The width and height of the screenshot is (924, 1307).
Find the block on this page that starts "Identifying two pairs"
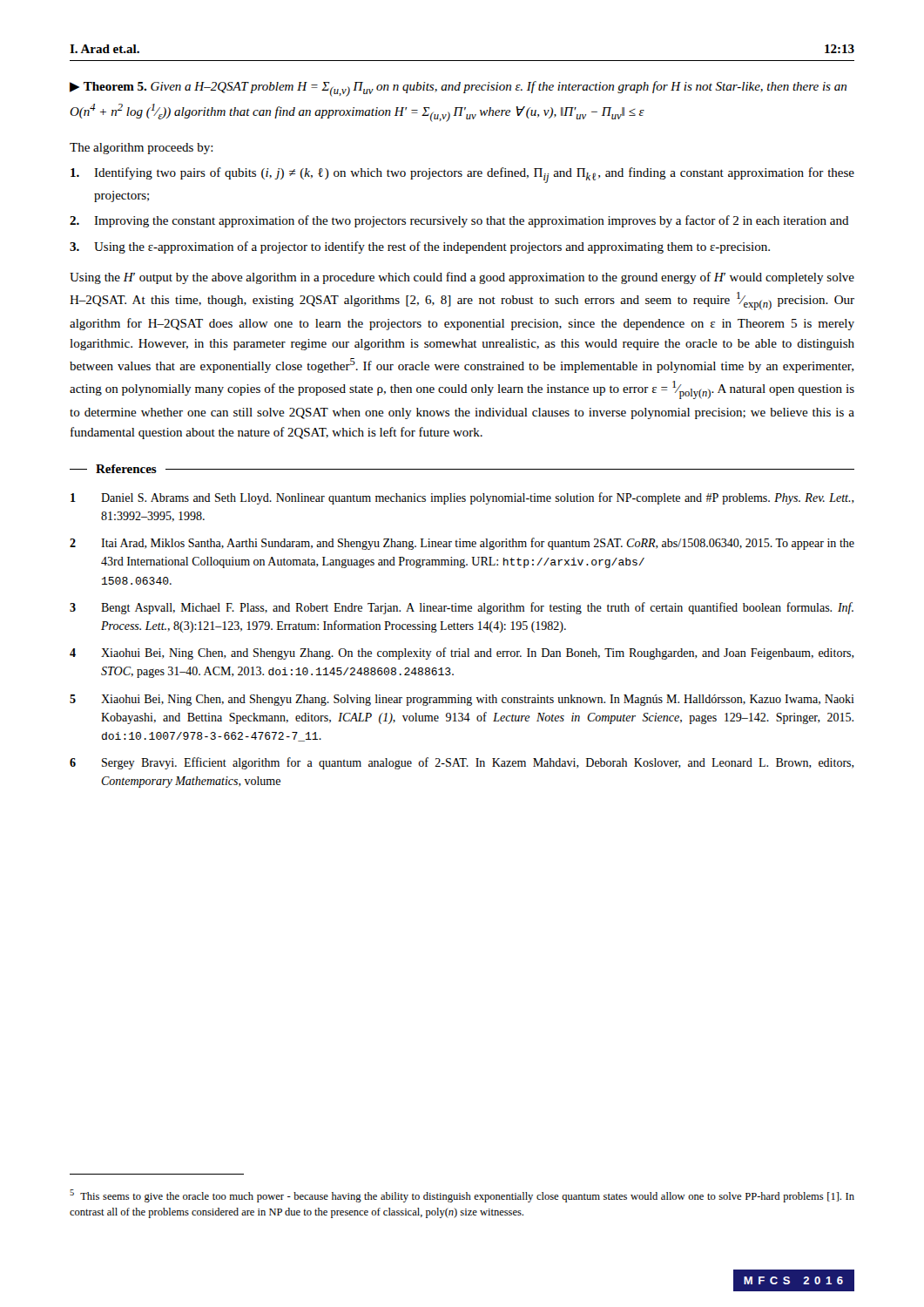coord(462,183)
